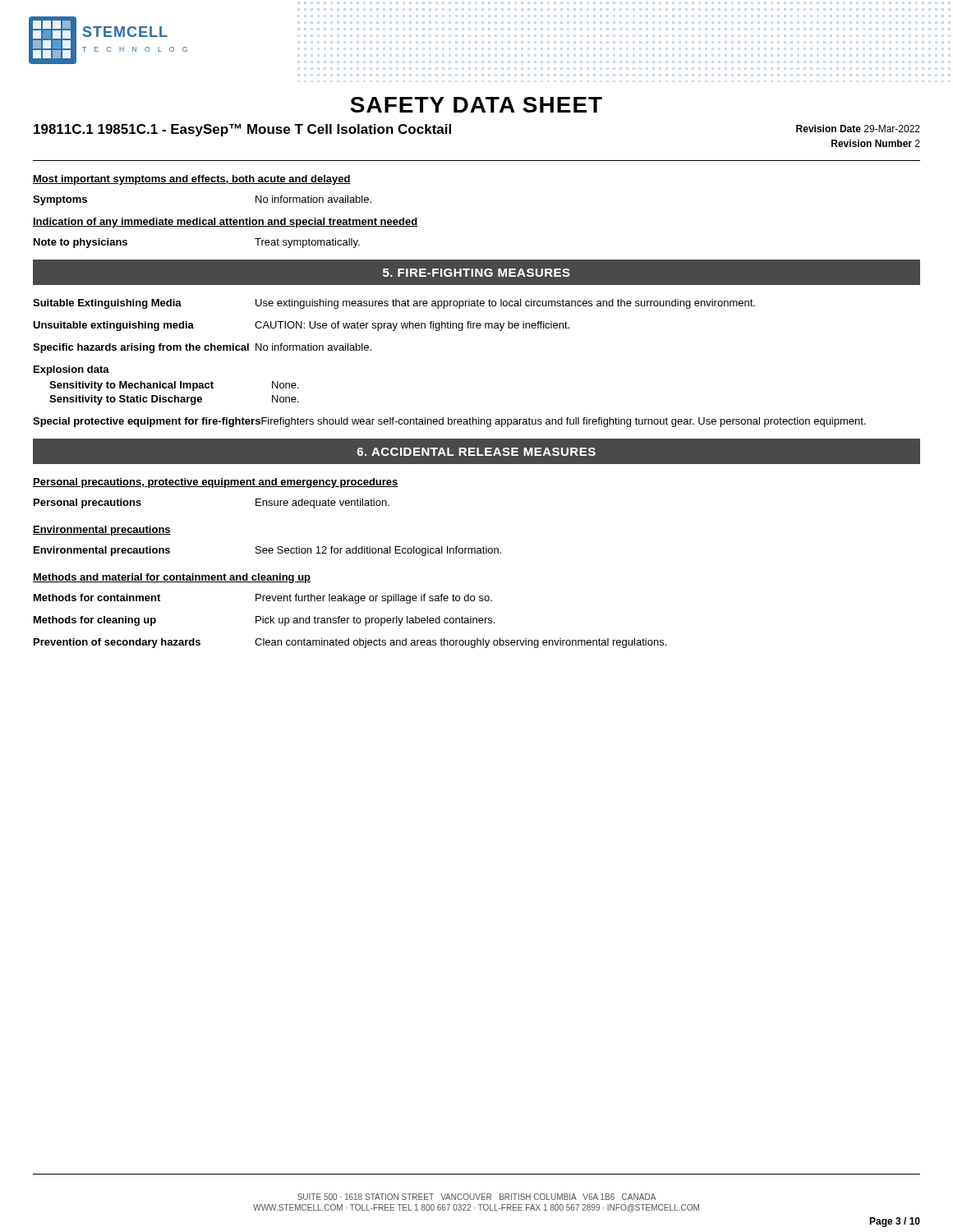Where is the section header that starts "Most important symptoms"?

pos(192,179)
